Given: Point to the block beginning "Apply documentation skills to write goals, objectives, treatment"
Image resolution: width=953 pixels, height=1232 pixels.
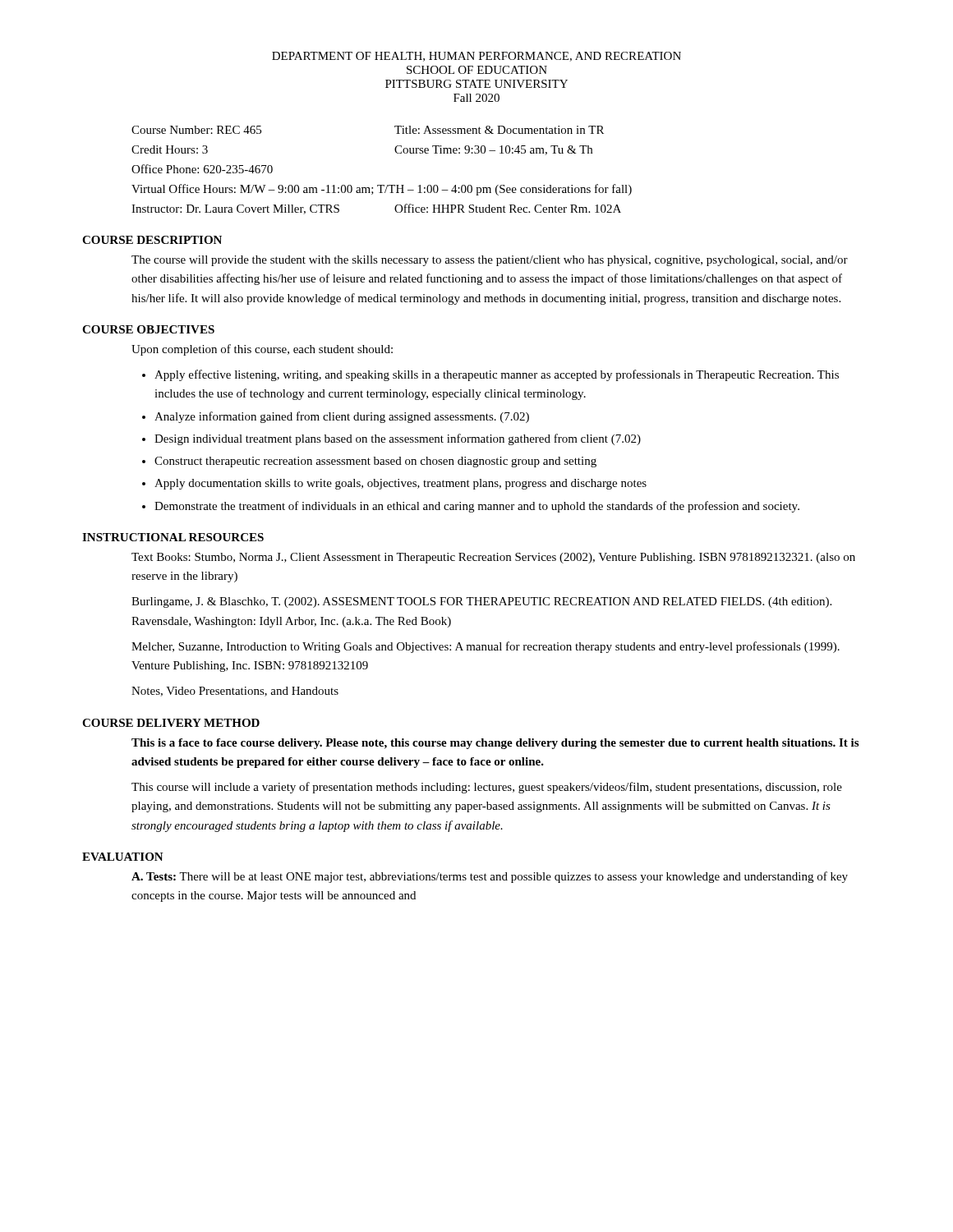Looking at the screenshot, I should pyautogui.click(x=401, y=483).
